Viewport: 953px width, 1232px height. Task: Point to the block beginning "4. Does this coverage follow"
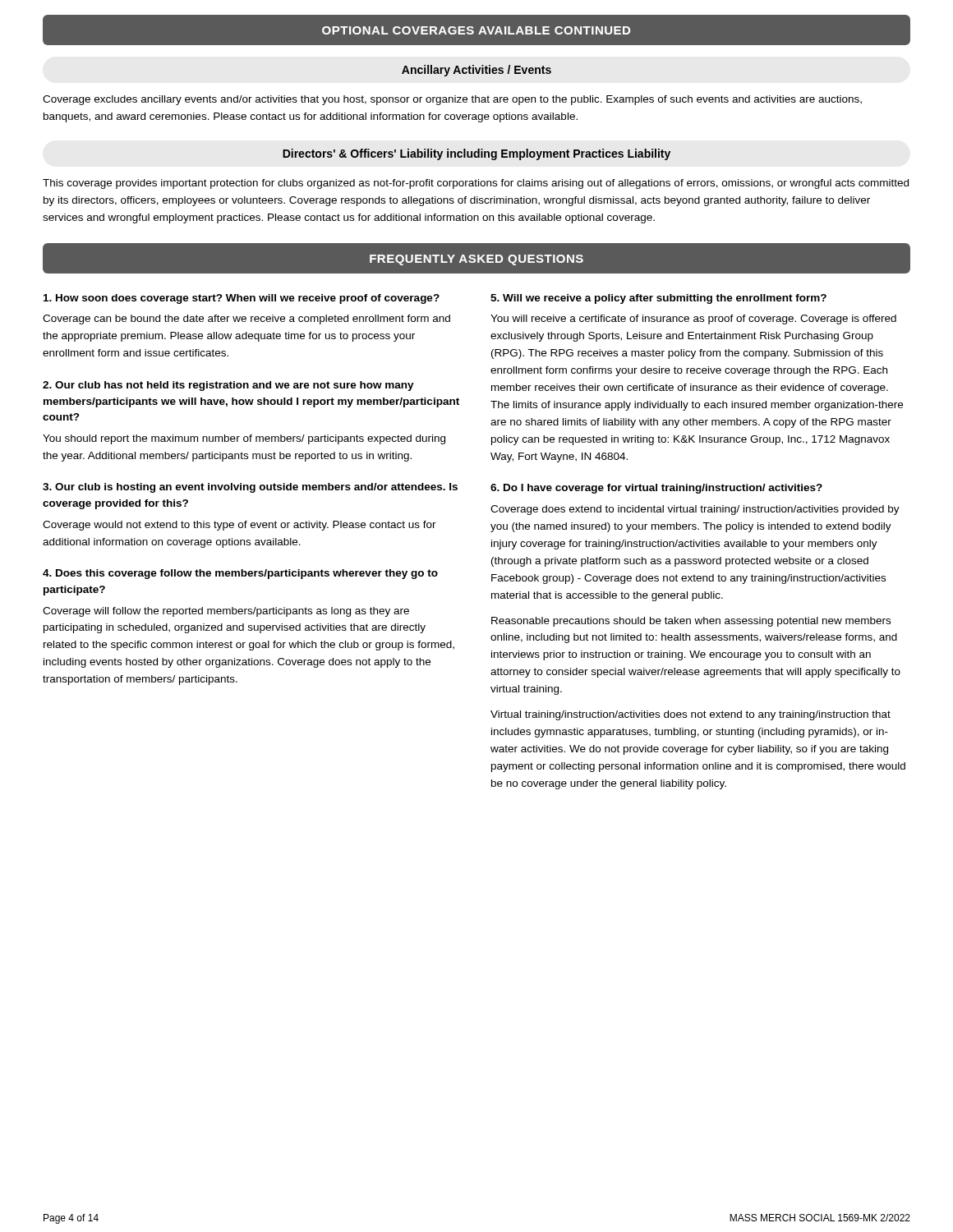[253, 627]
